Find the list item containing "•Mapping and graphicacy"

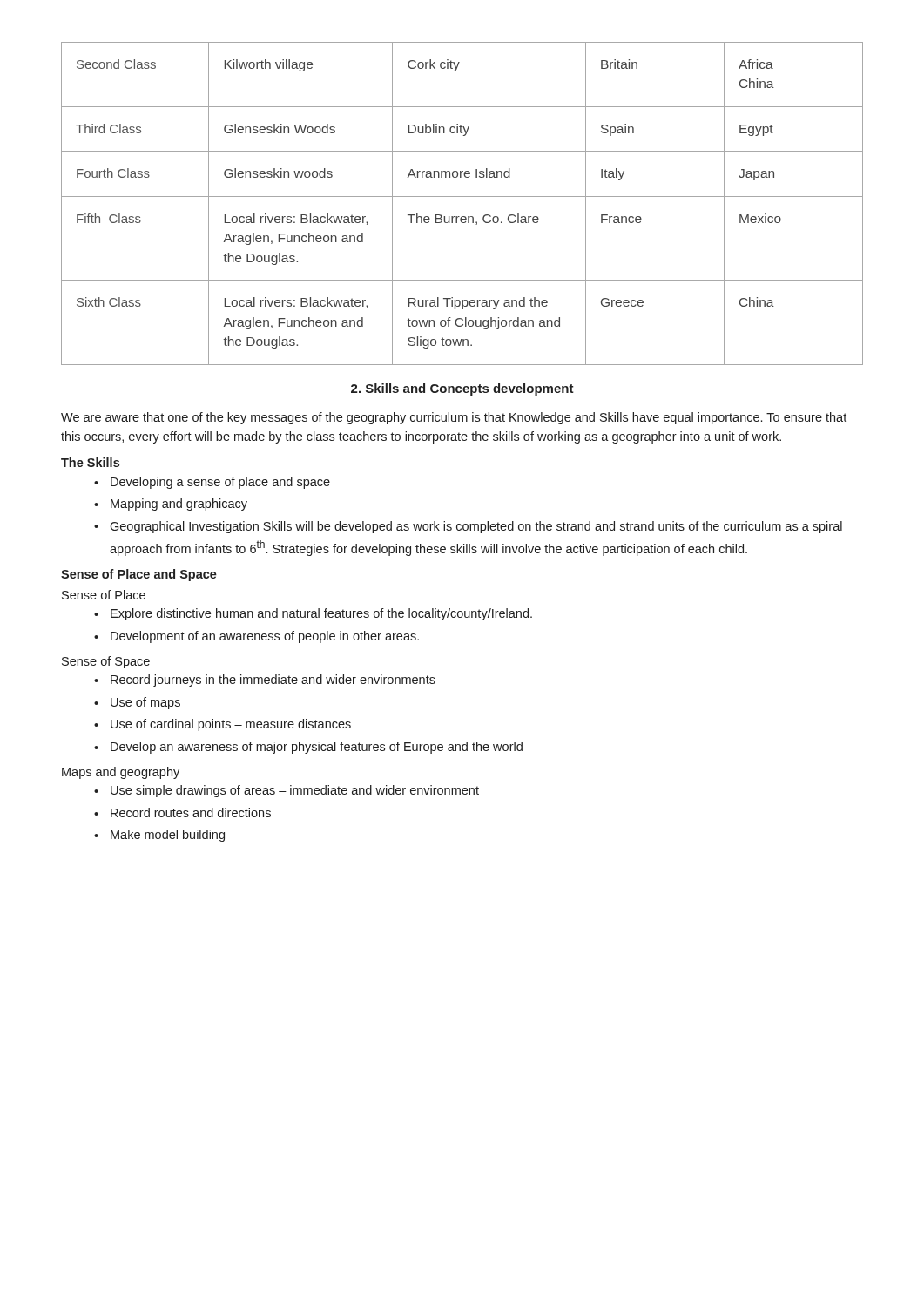pos(171,505)
